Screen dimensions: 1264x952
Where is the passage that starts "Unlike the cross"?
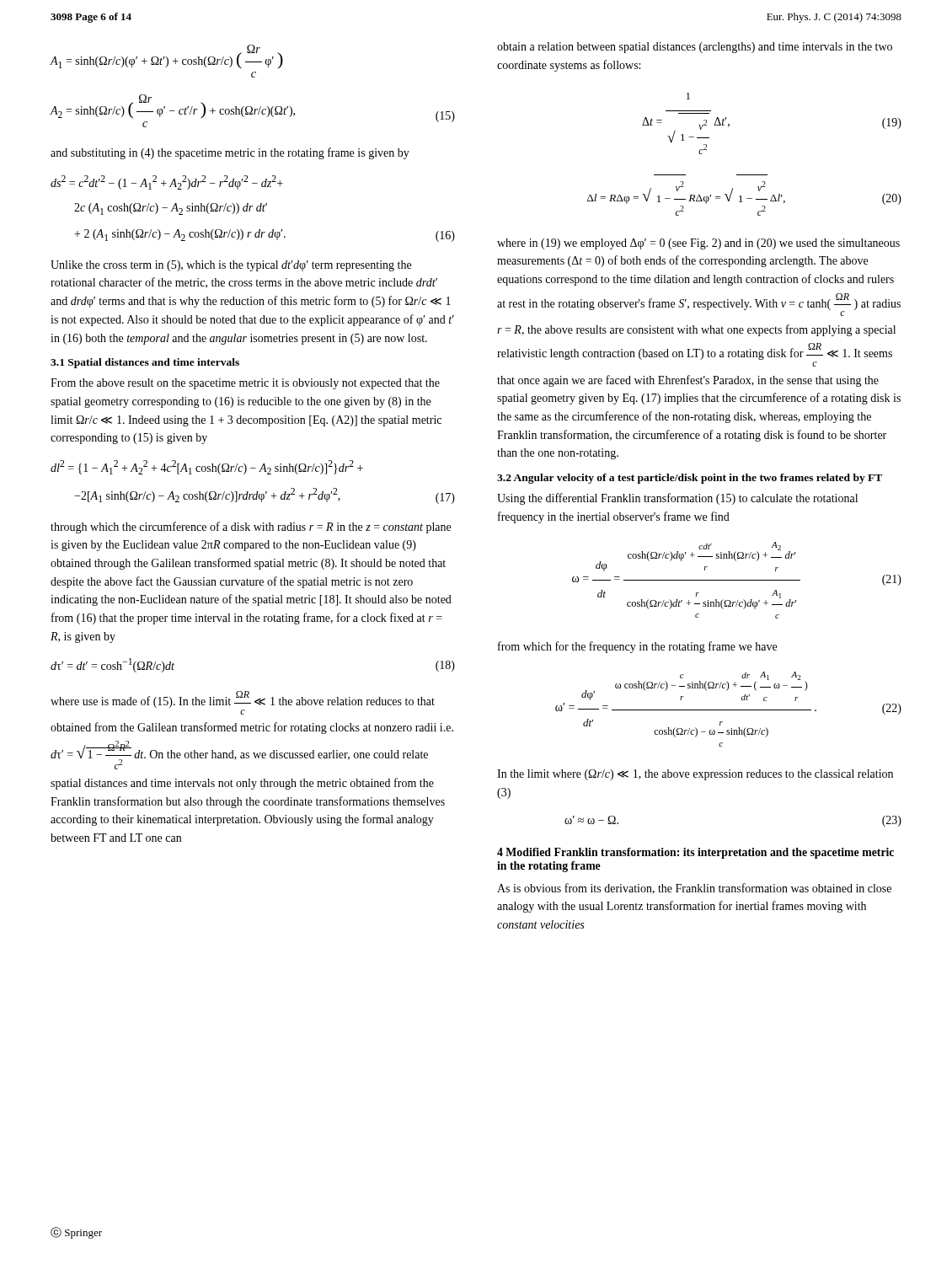[252, 301]
